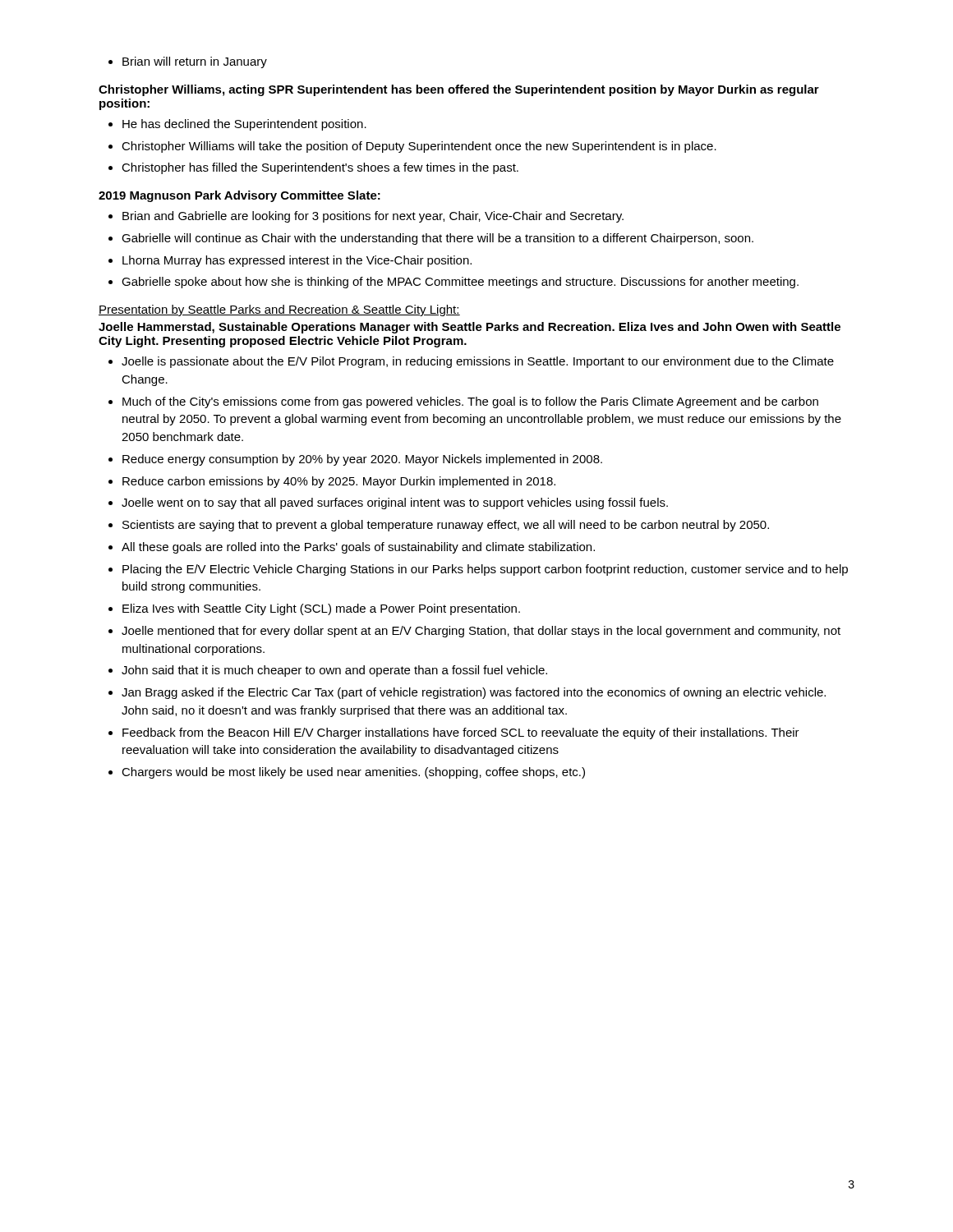Find the list item that says "Feedback from the Beacon Hill E/V Charger"
This screenshot has width=953, height=1232.
pyautogui.click(x=460, y=741)
